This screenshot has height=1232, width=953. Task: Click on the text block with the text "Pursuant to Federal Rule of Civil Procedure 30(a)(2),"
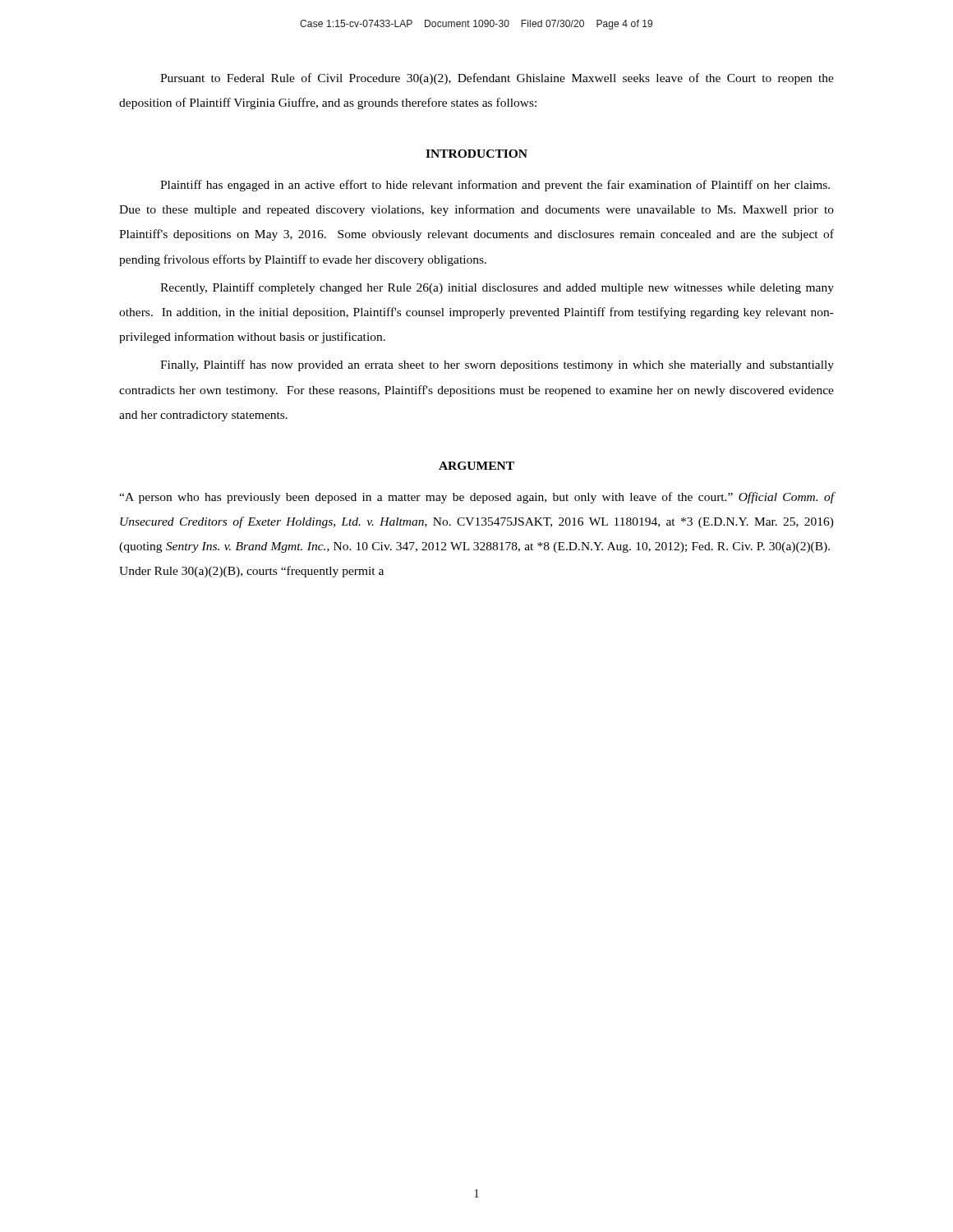click(x=476, y=90)
